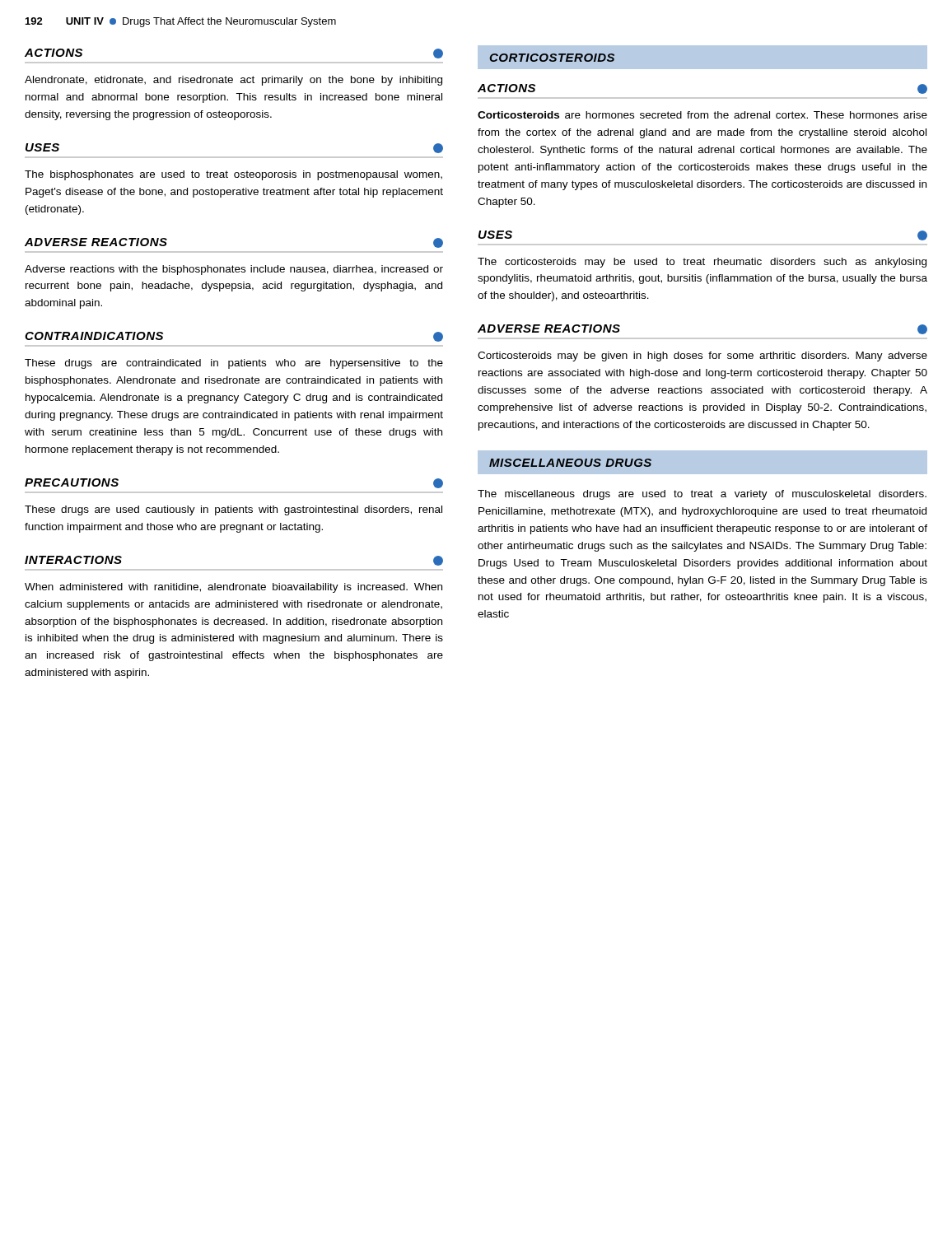Locate the region starting "Corticosteroids may be given"
The image size is (952, 1235).
702,390
